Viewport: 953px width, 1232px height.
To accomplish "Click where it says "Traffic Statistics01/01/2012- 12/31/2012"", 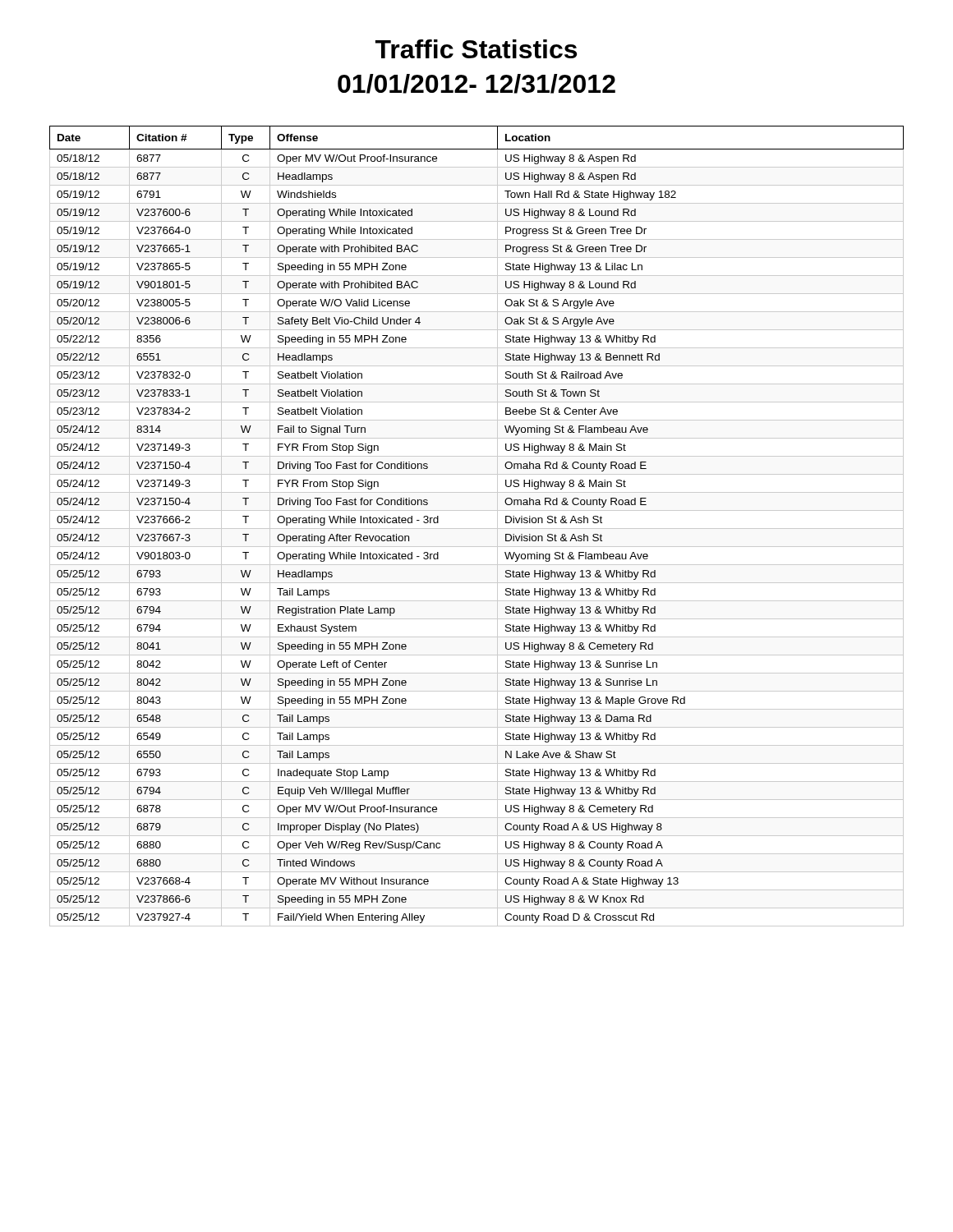I will (476, 67).
